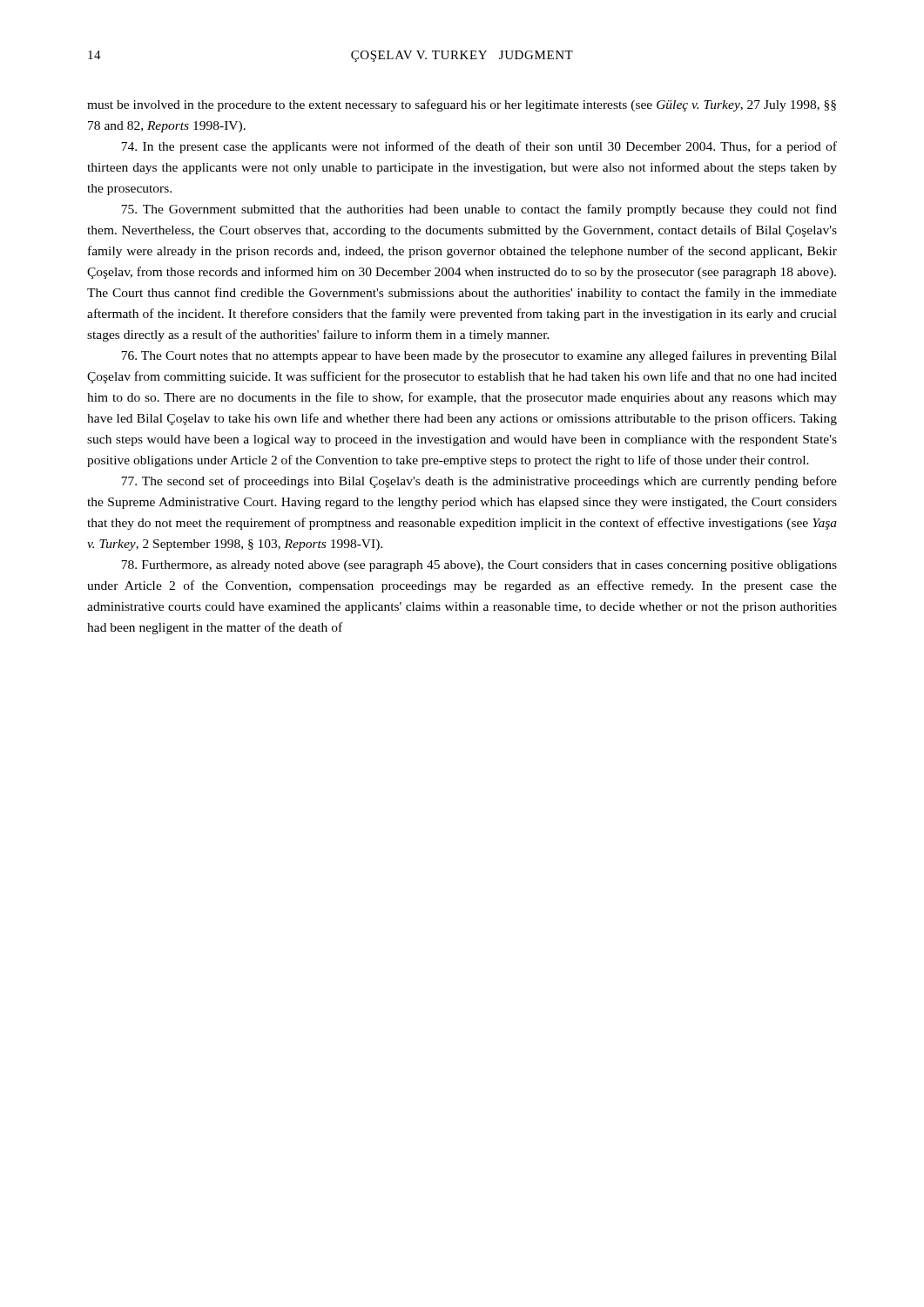
Task: Find the element starting "The Government submitted that the"
Action: pyautogui.click(x=462, y=272)
